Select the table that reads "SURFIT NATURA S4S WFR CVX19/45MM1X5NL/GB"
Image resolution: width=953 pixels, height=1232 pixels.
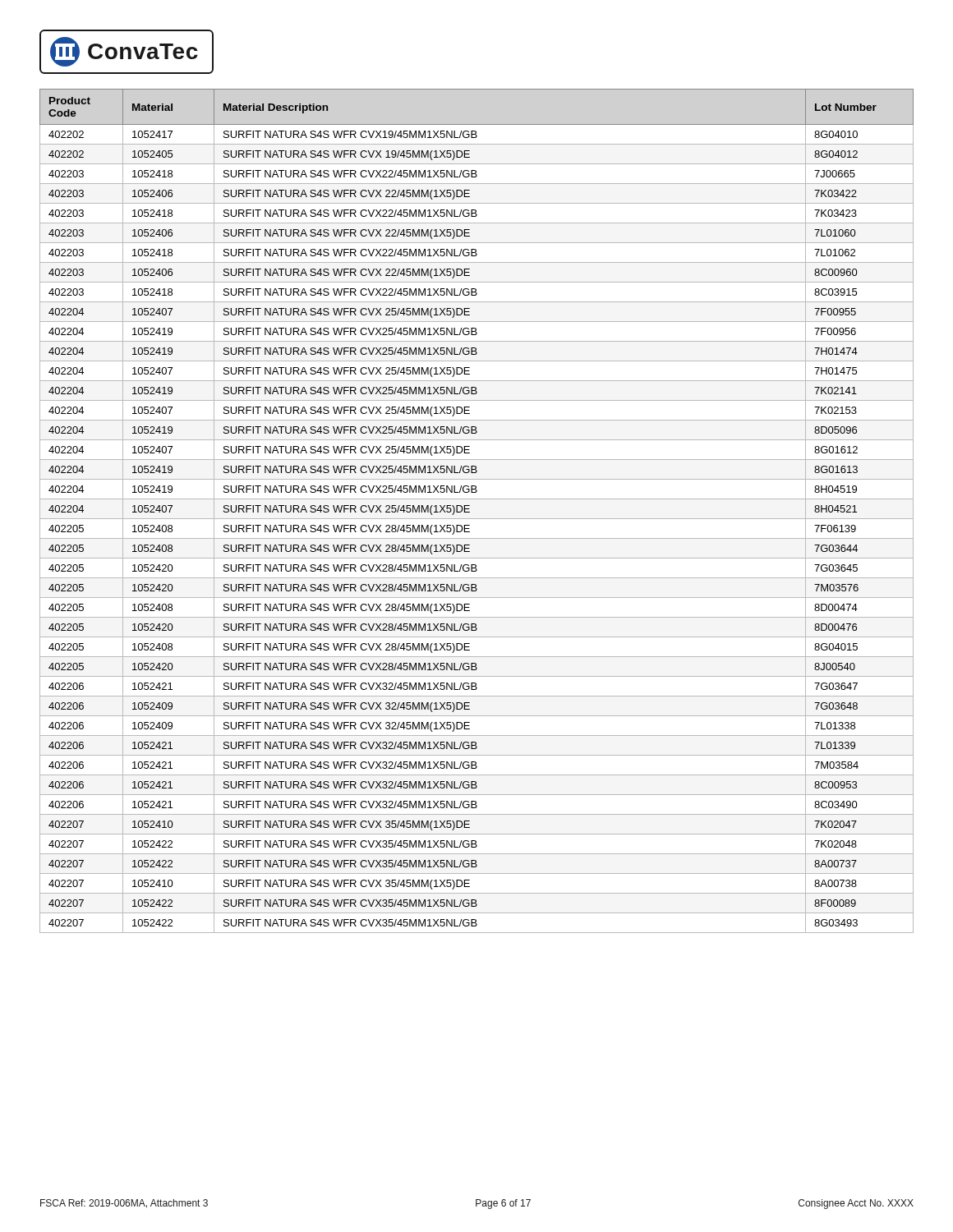coord(476,511)
